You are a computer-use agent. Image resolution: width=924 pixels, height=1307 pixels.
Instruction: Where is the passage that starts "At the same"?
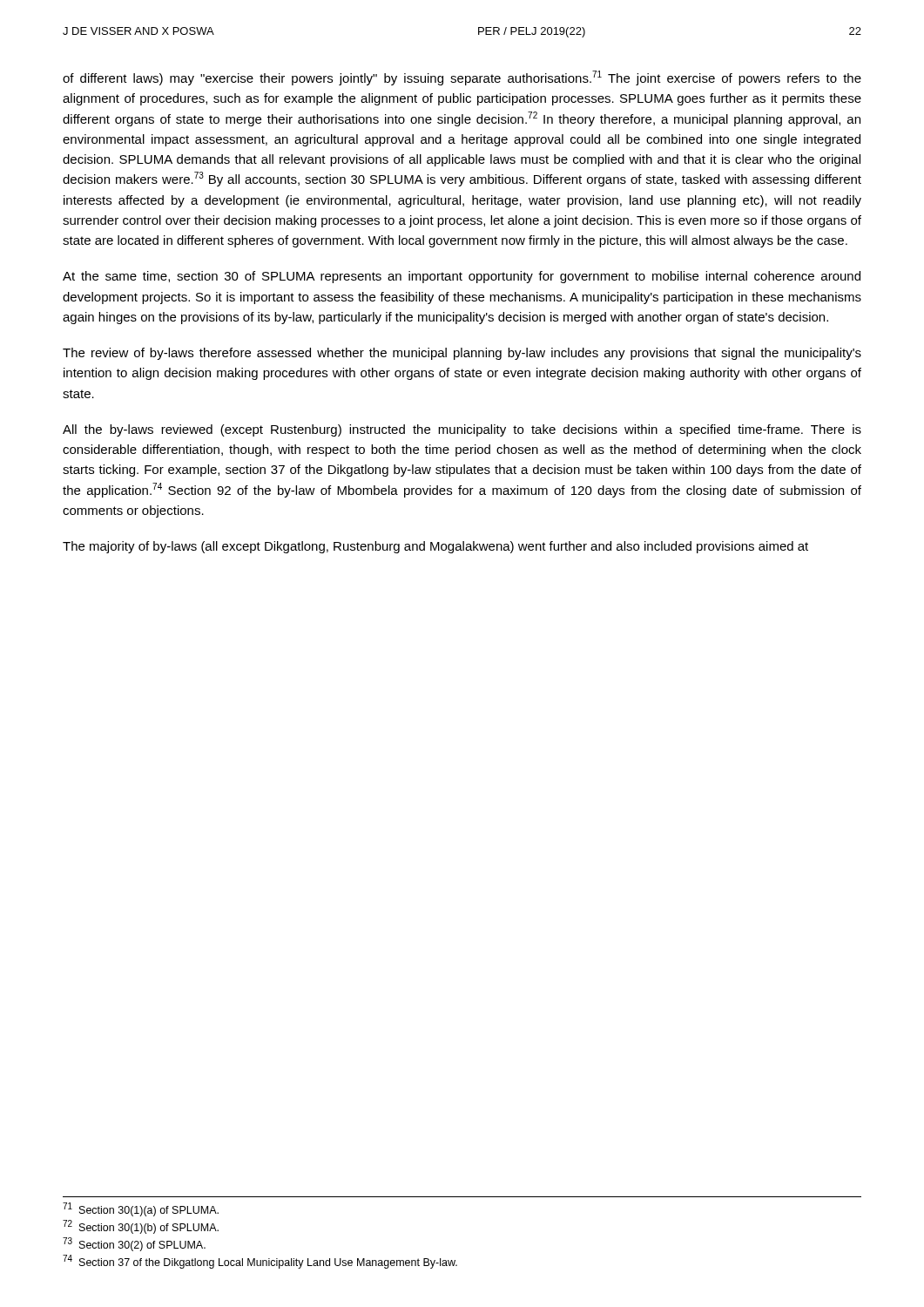tap(462, 296)
